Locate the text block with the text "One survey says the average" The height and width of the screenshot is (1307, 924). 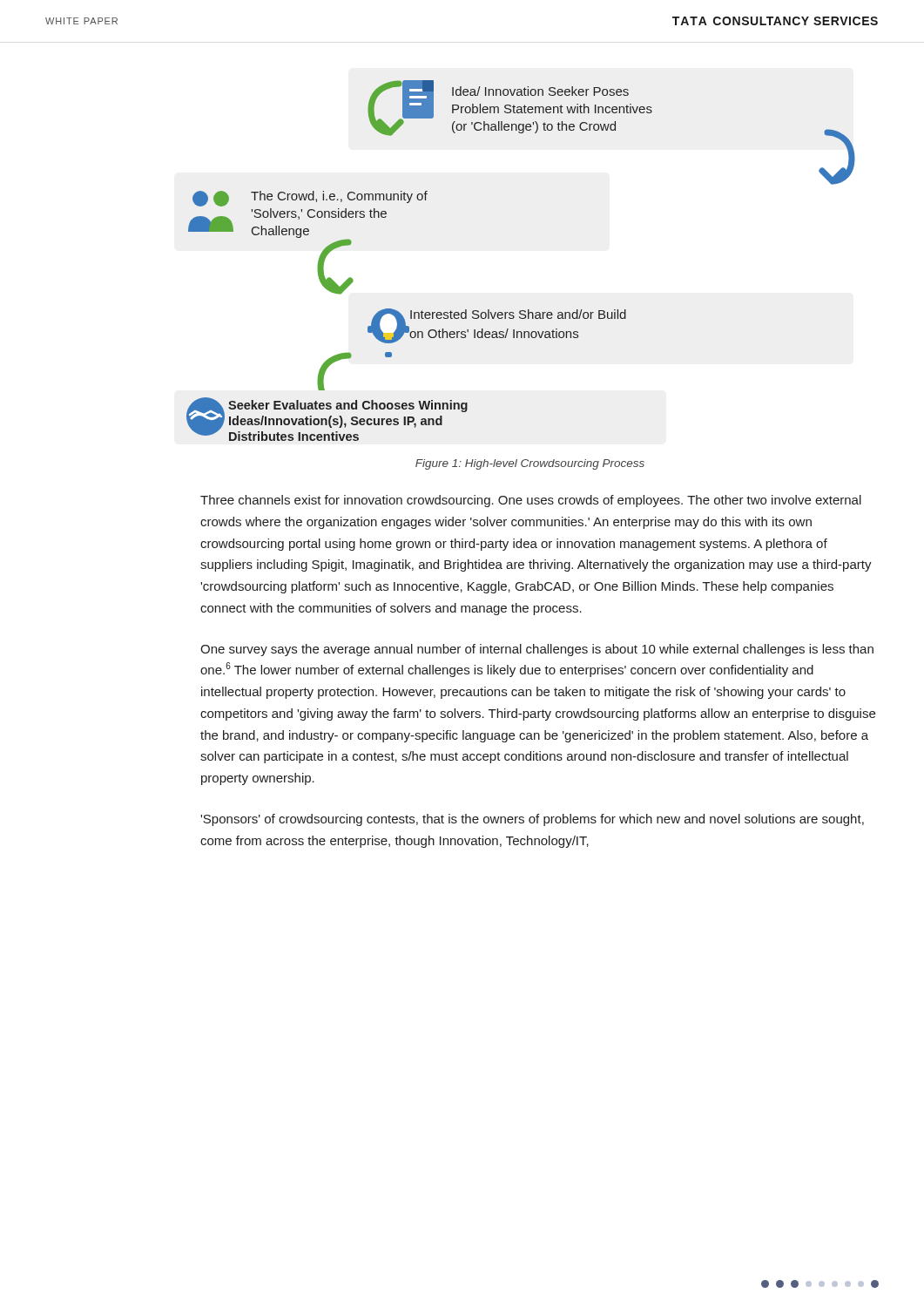coord(538,713)
